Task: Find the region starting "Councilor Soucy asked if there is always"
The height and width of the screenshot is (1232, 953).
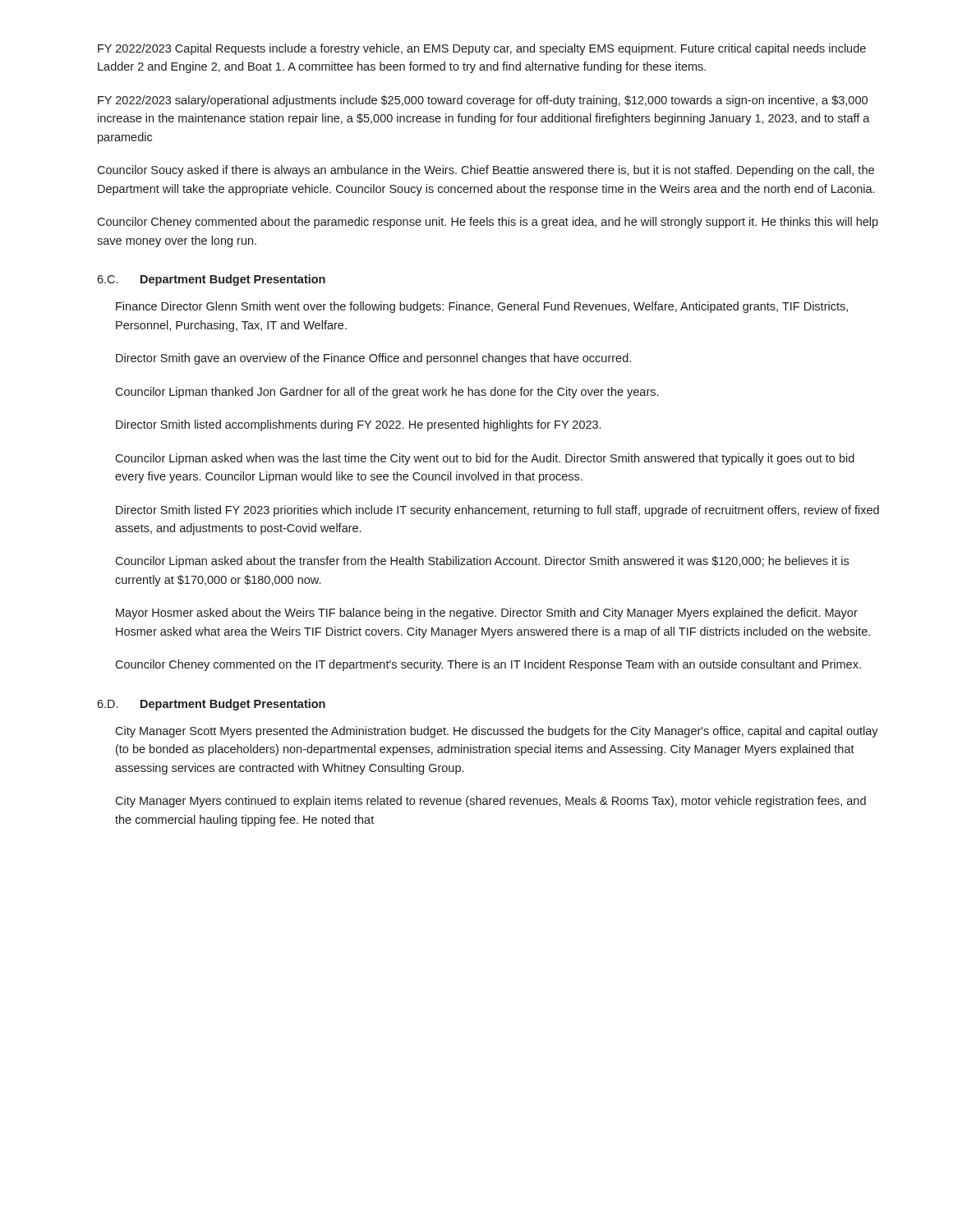Action: tap(486, 180)
